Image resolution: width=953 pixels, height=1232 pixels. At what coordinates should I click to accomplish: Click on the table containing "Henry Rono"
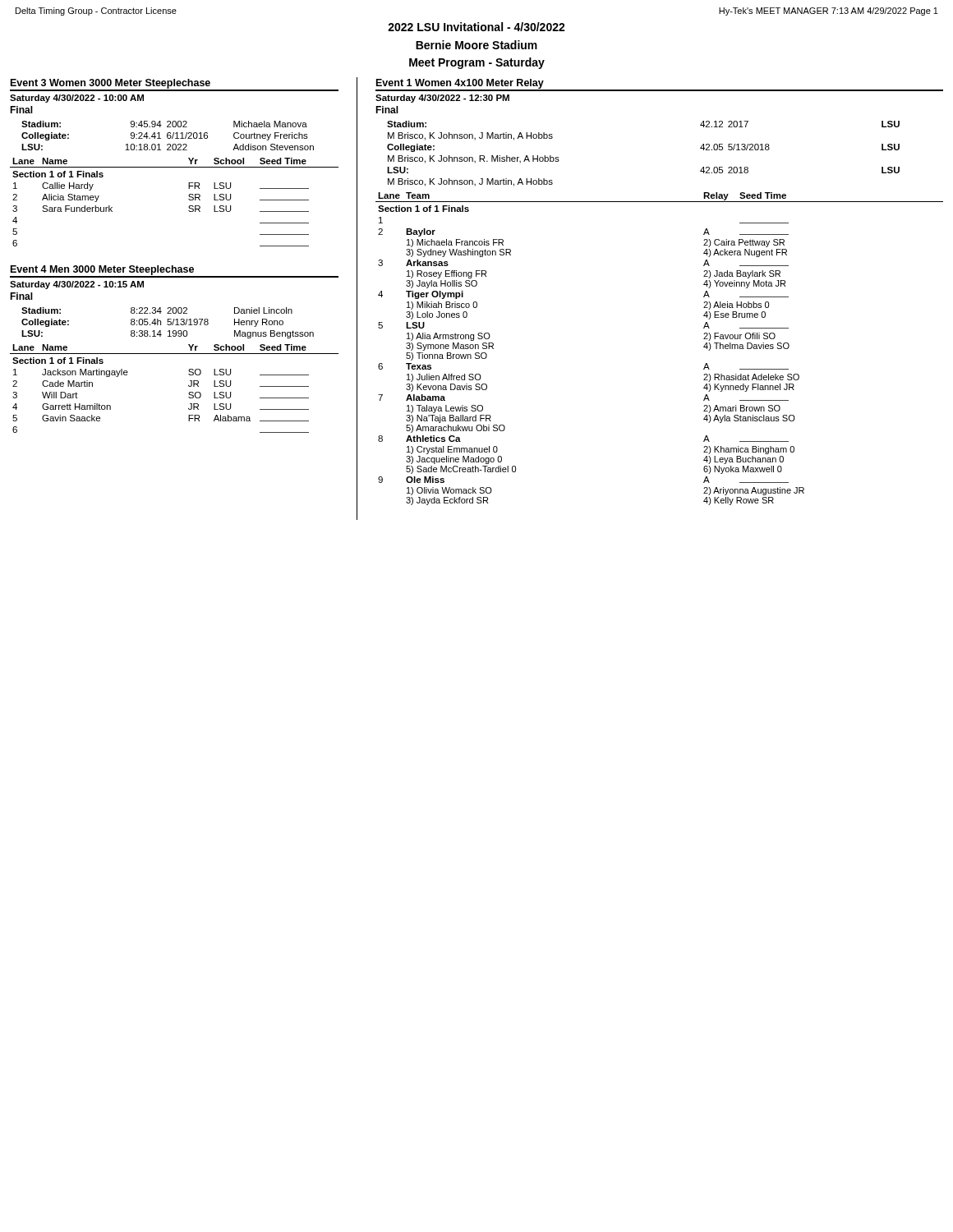174,322
